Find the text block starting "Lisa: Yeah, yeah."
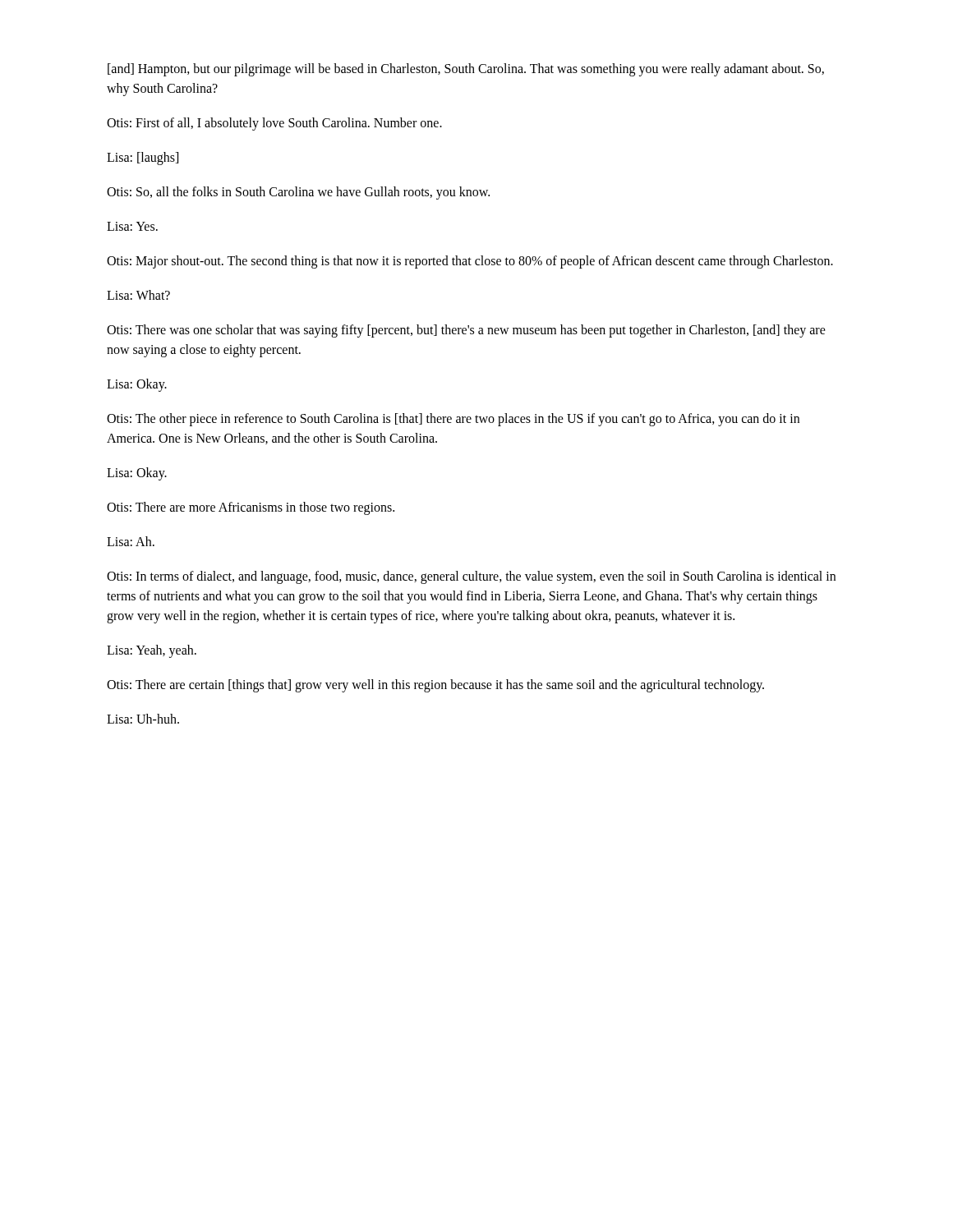953x1232 pixels. point(152,650)
